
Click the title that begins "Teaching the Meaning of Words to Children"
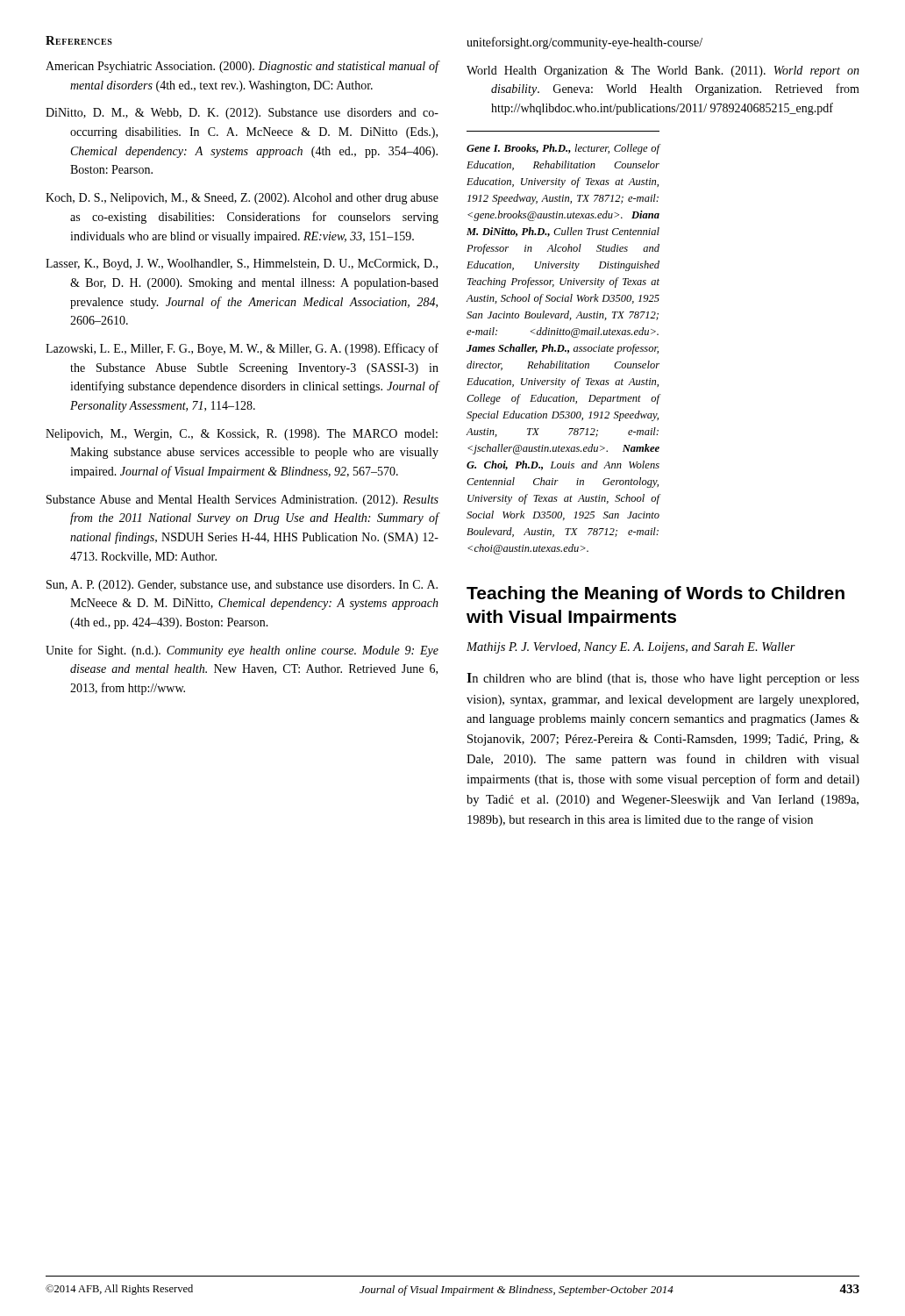[x=656, y=604]
